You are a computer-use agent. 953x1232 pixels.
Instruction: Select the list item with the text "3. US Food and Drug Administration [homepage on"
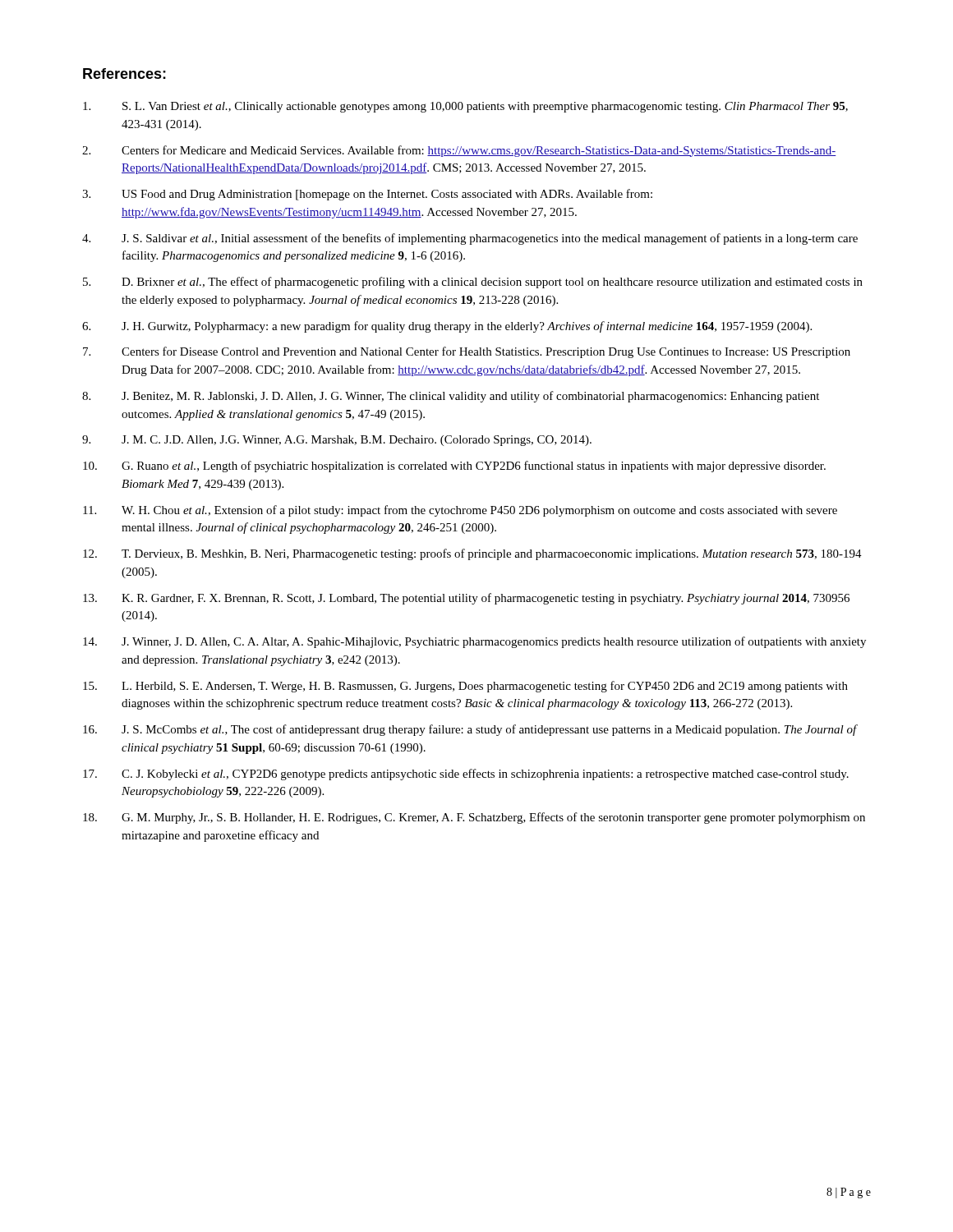point(476,204)
